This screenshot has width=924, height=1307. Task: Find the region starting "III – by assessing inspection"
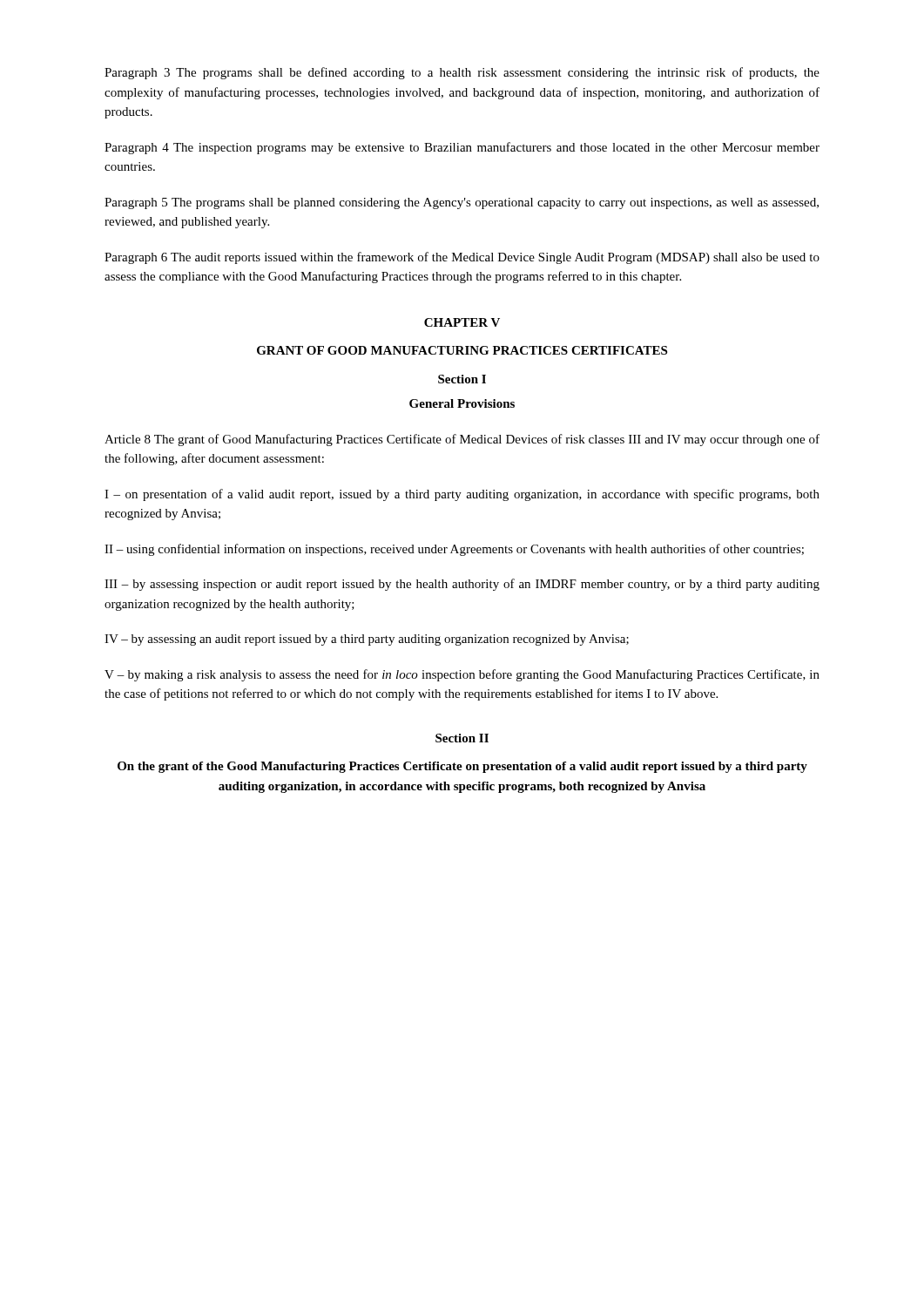462,594
